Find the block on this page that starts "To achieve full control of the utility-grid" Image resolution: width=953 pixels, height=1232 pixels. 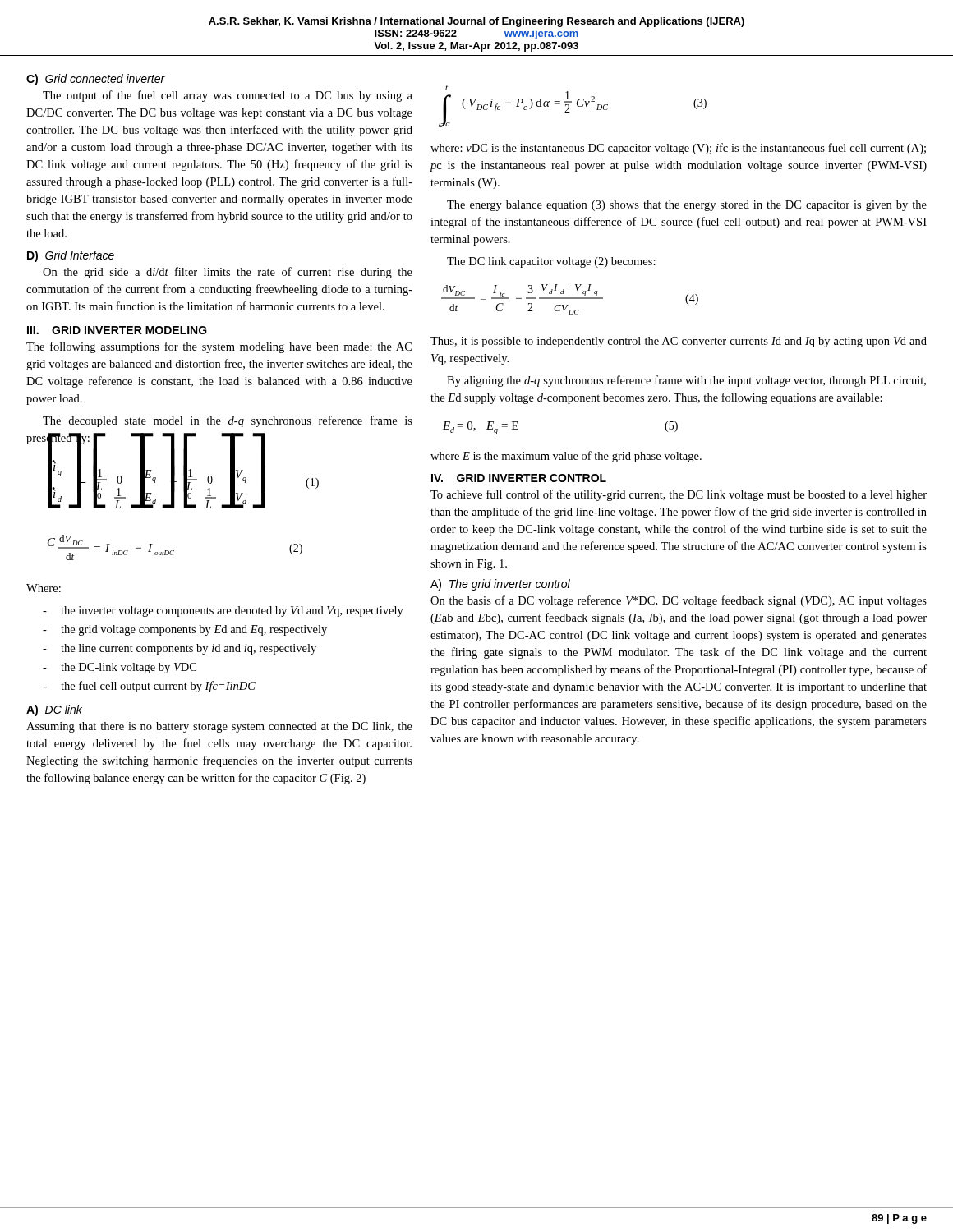[679, 530]
